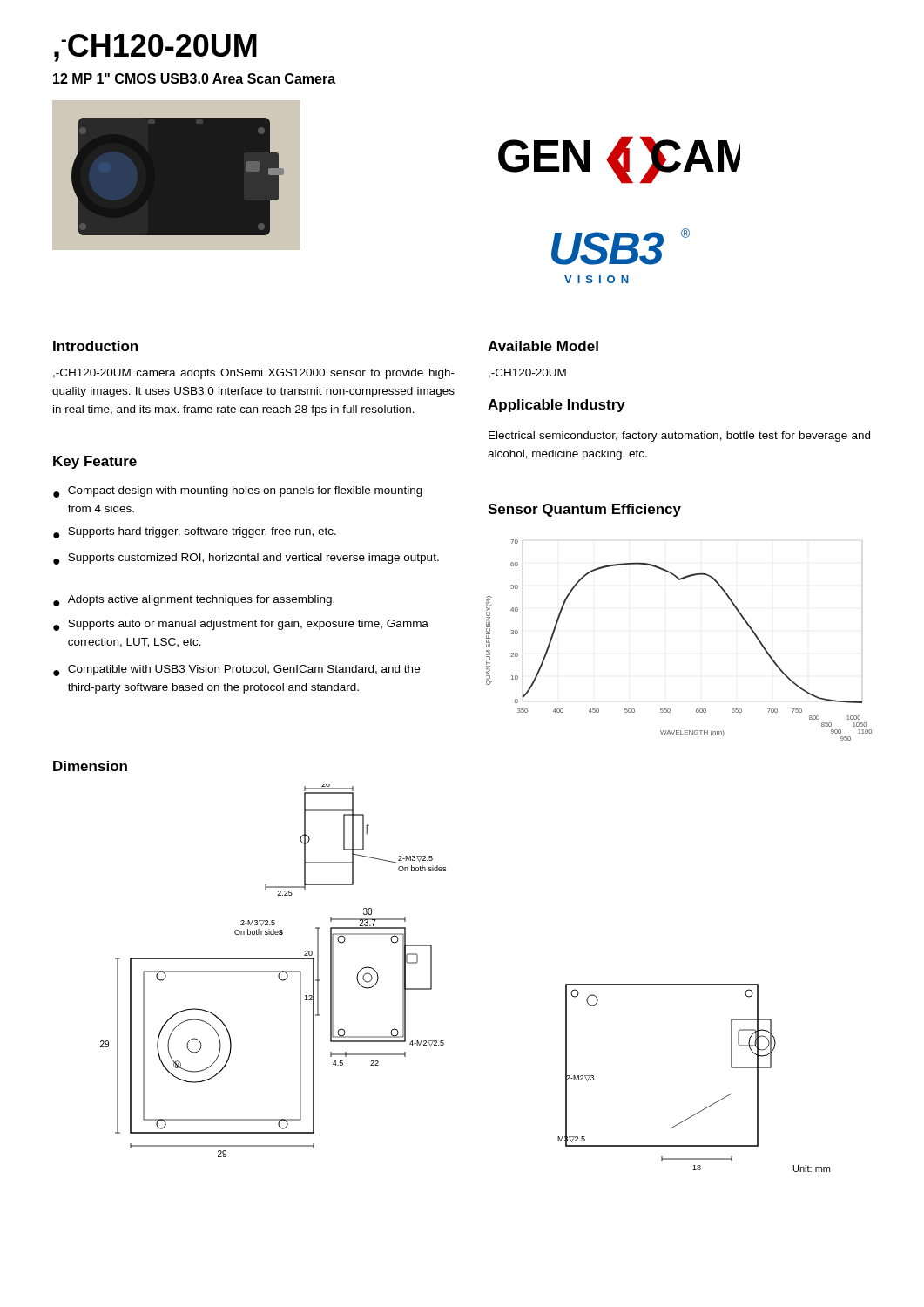Select the region starting "● Supports auto or manual adjustment for gain,"
This screenshot has height=1307, width=924.
coord(250,633)
